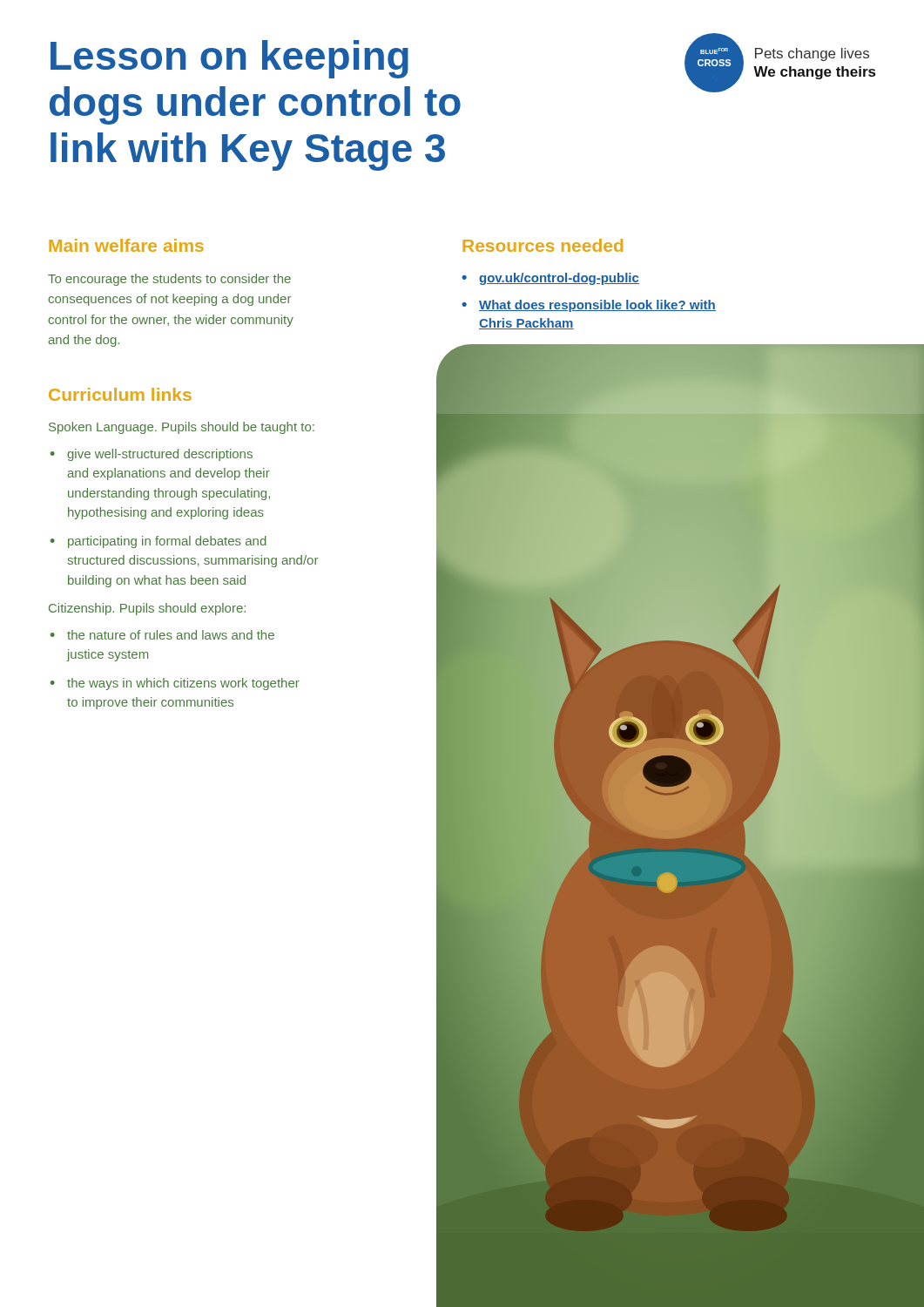
Task: Select the list item that says "What does responsible look like?"
Action: [x=597, y=314]
